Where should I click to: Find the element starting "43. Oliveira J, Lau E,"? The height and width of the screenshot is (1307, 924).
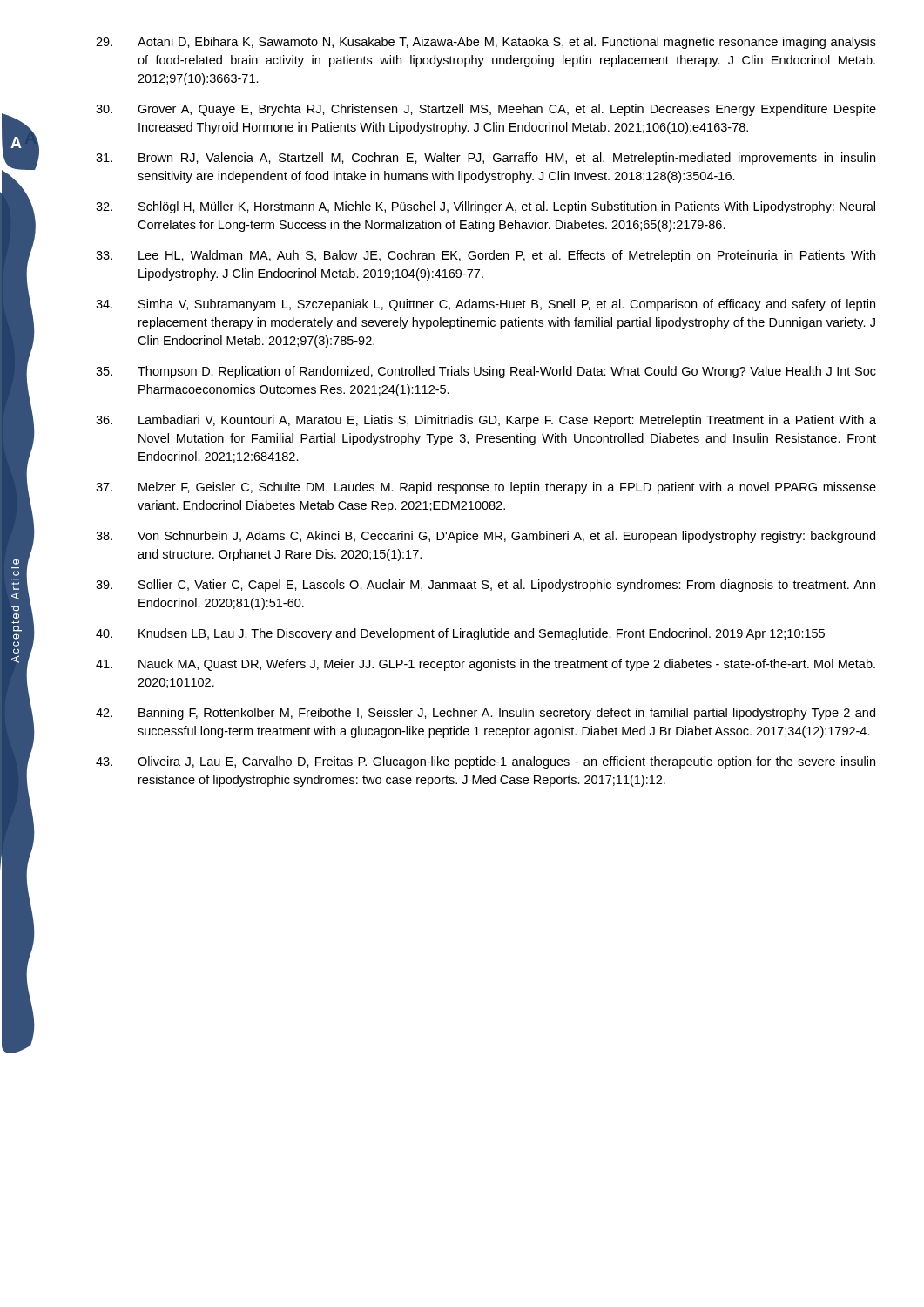click(486, 772)
